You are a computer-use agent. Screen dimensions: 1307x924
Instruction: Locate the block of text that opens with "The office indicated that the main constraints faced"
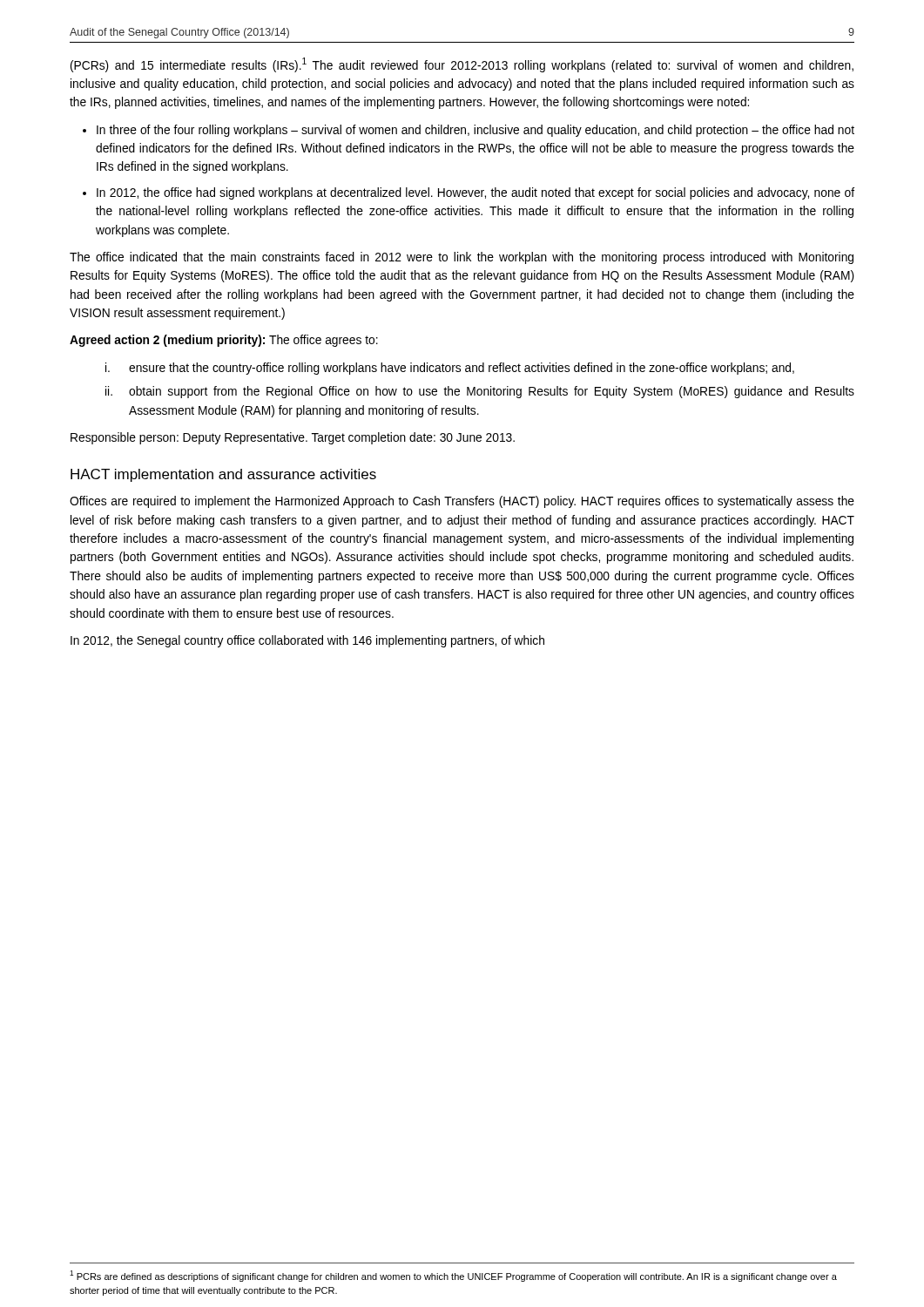pos(462,285)
